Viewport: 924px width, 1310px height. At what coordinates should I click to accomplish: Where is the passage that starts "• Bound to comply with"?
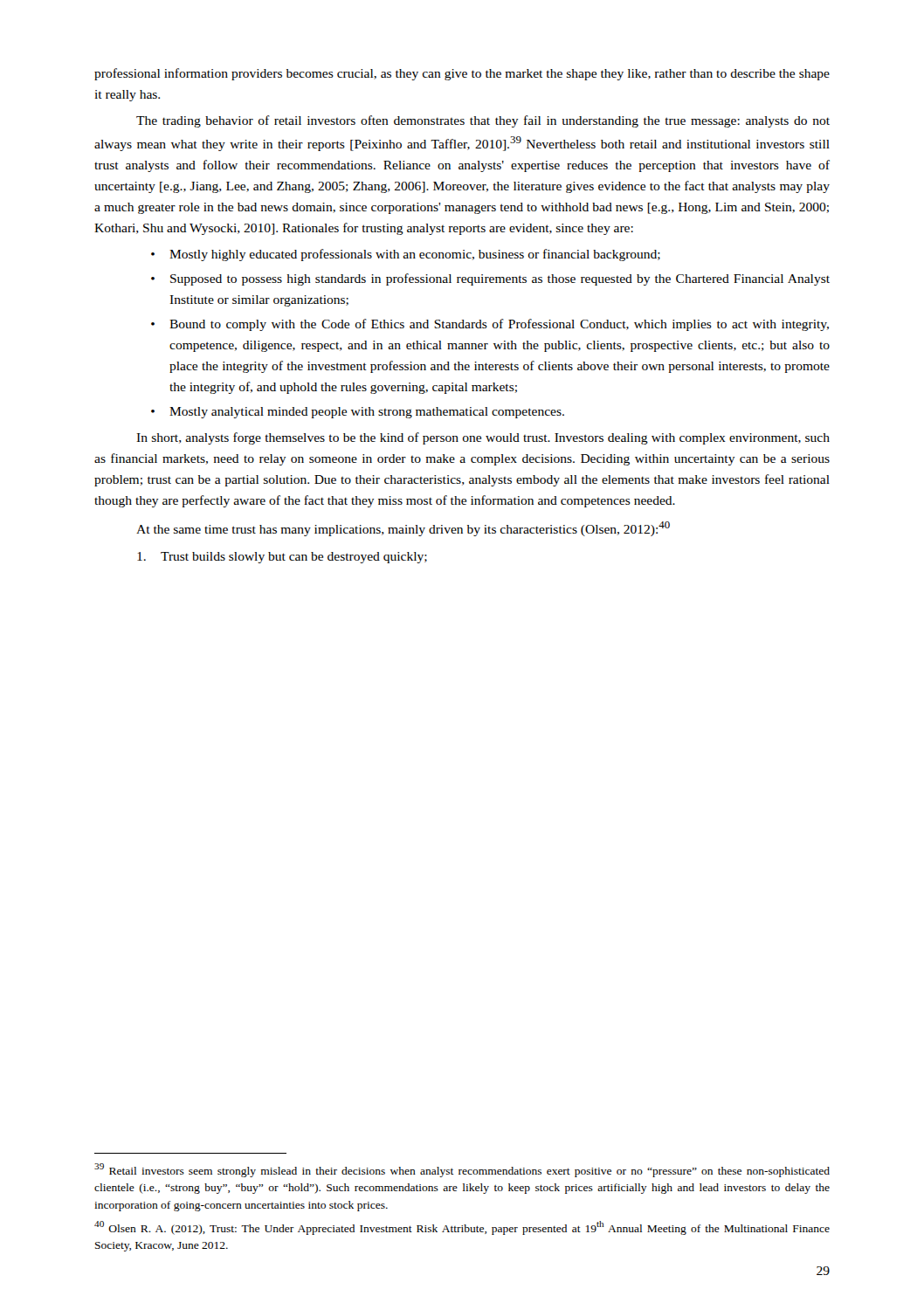(x=483, y=356)
